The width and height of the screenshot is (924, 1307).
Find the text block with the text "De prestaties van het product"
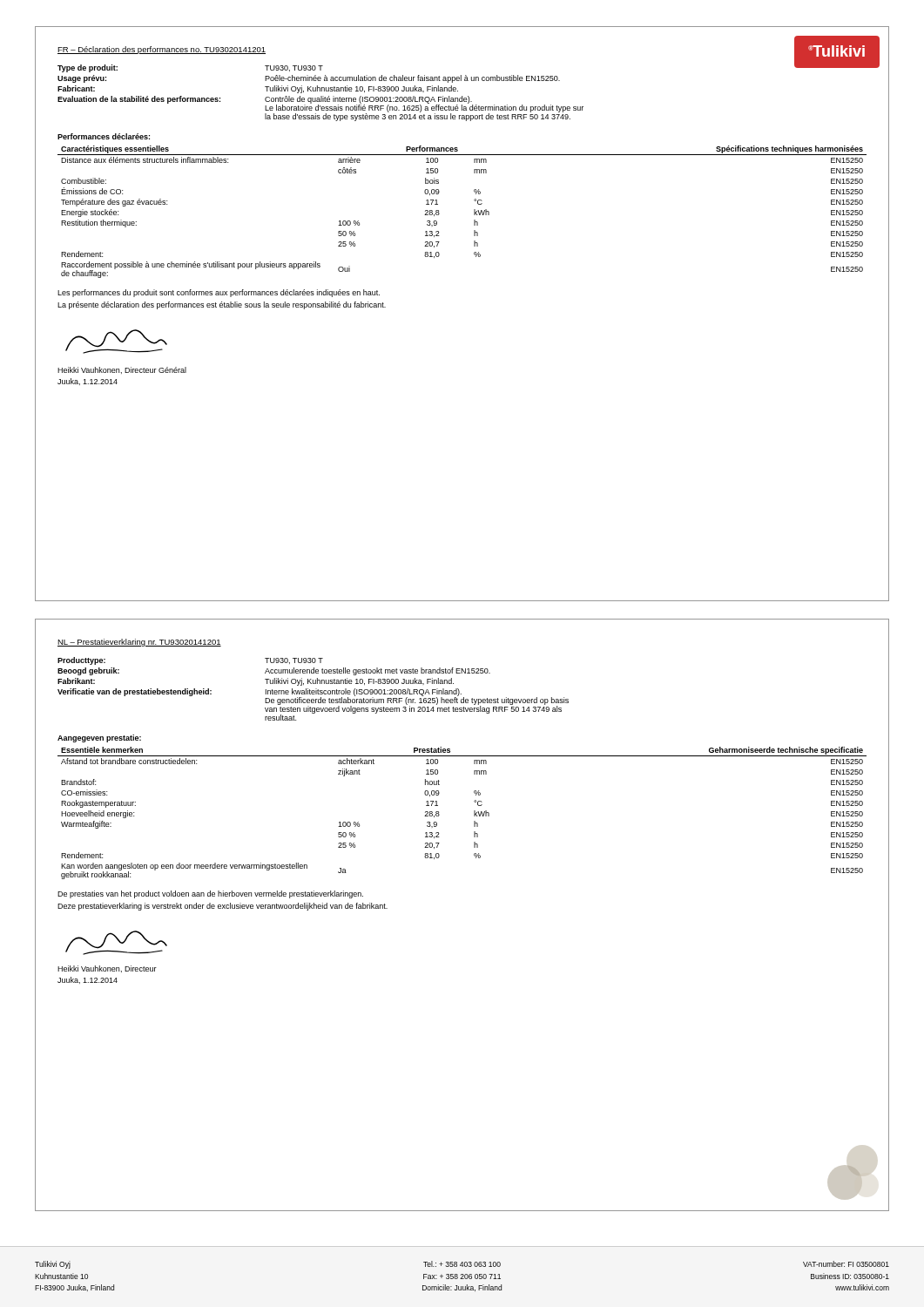click(x=223, y=900)
